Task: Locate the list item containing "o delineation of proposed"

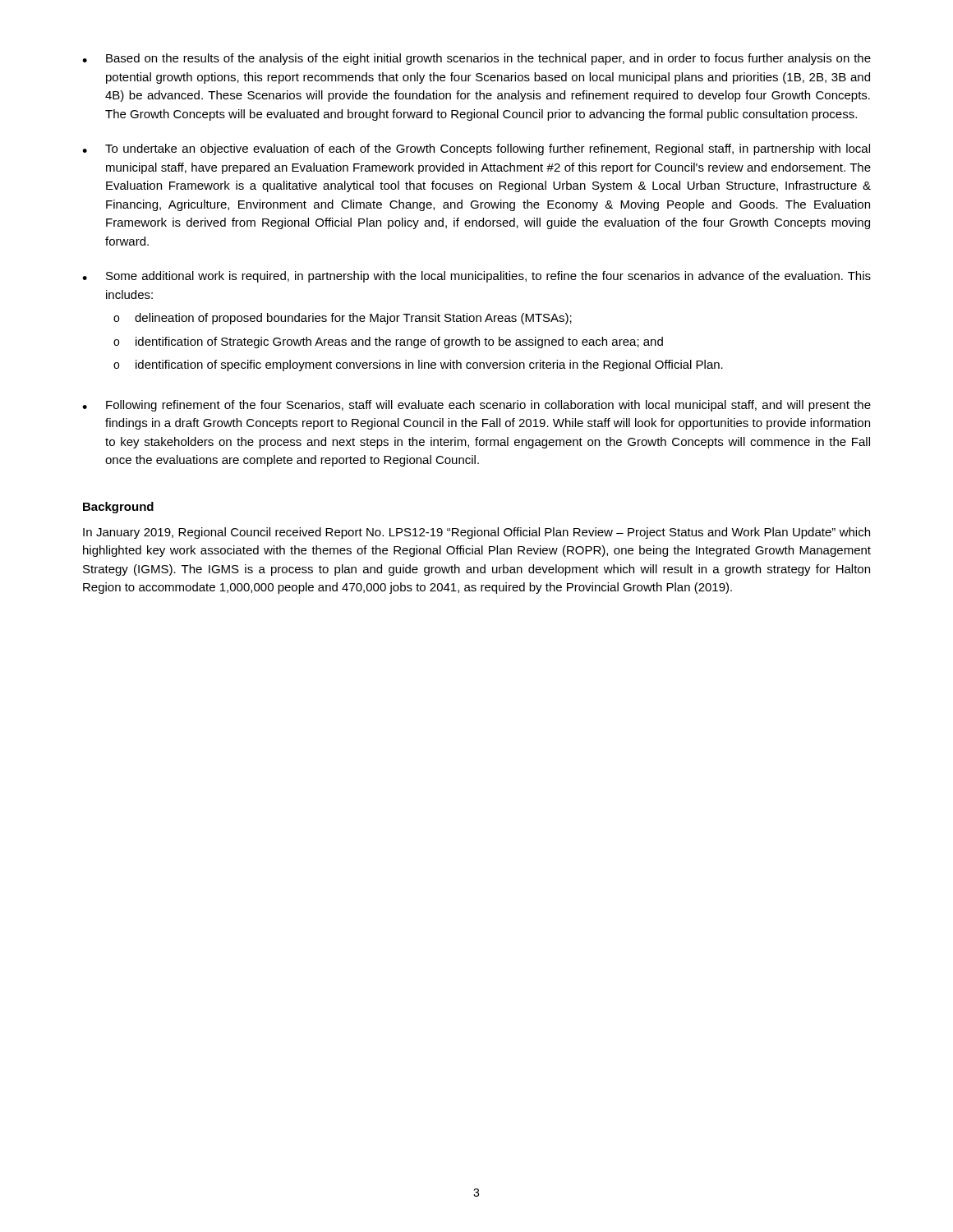Action: pyautogui.click(x=492, y=318)
